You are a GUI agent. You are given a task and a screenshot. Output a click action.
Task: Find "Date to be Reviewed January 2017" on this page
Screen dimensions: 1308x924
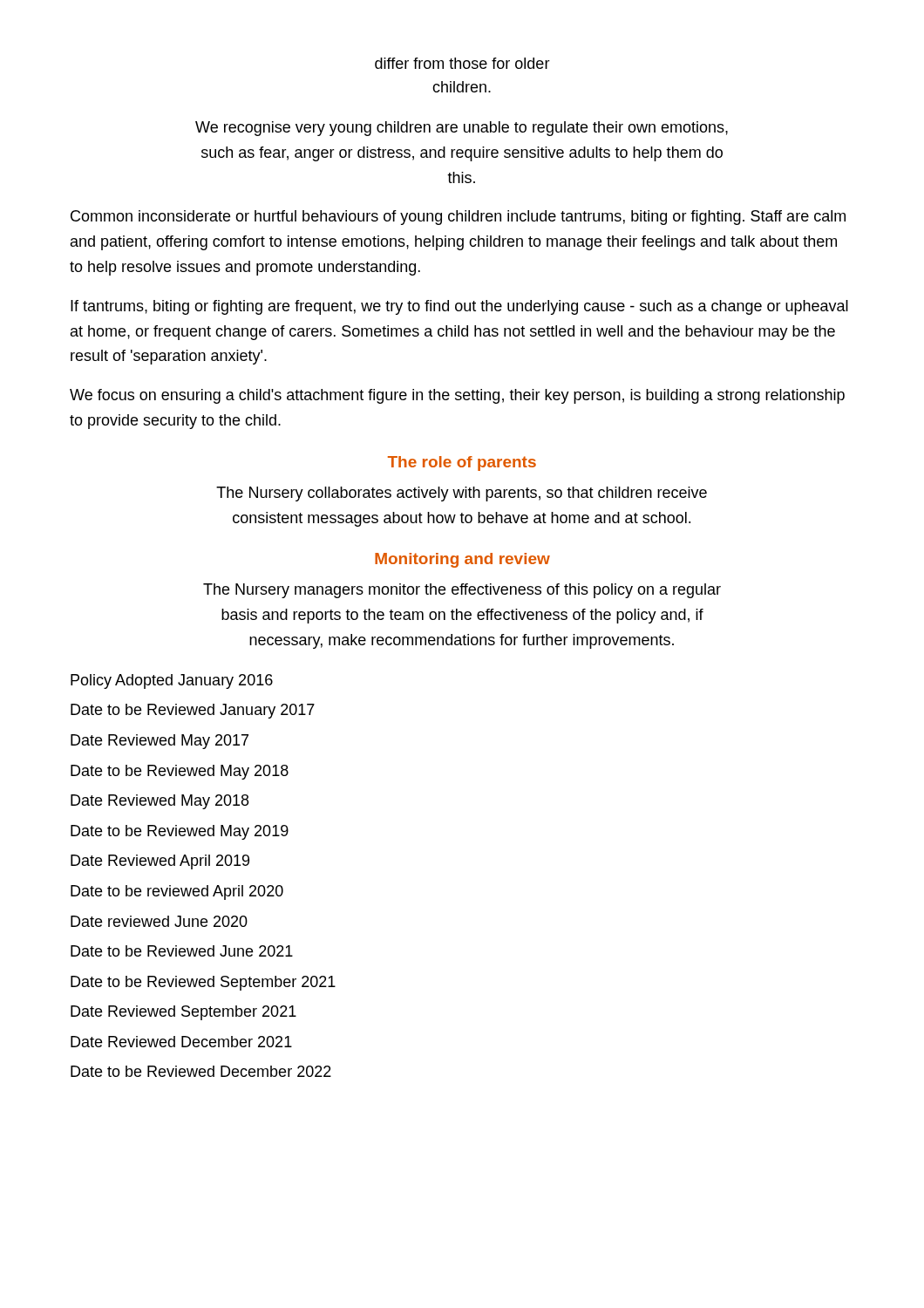point(192,710)
